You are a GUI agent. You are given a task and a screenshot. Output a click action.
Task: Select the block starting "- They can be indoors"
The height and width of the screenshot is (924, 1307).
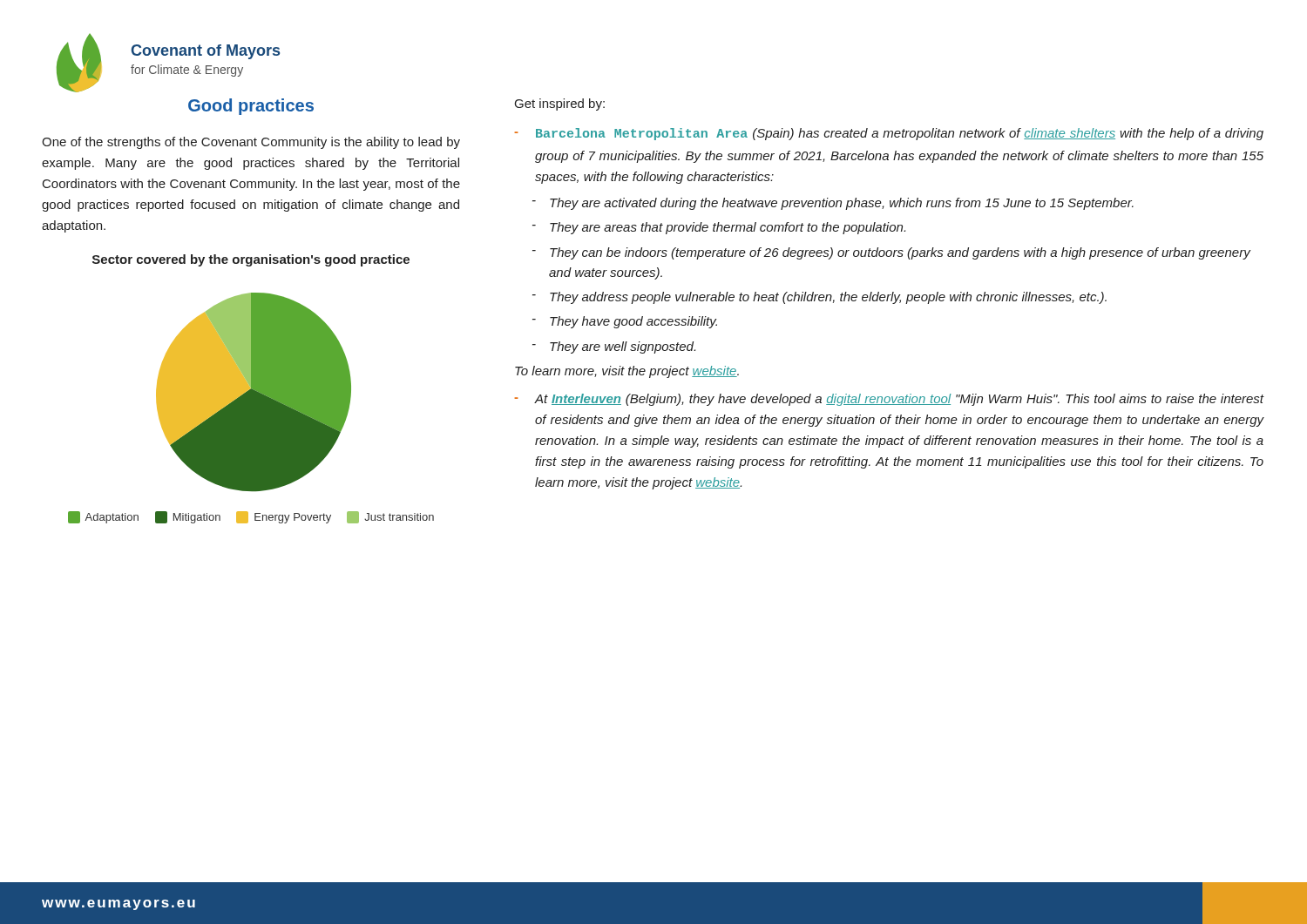898,262
